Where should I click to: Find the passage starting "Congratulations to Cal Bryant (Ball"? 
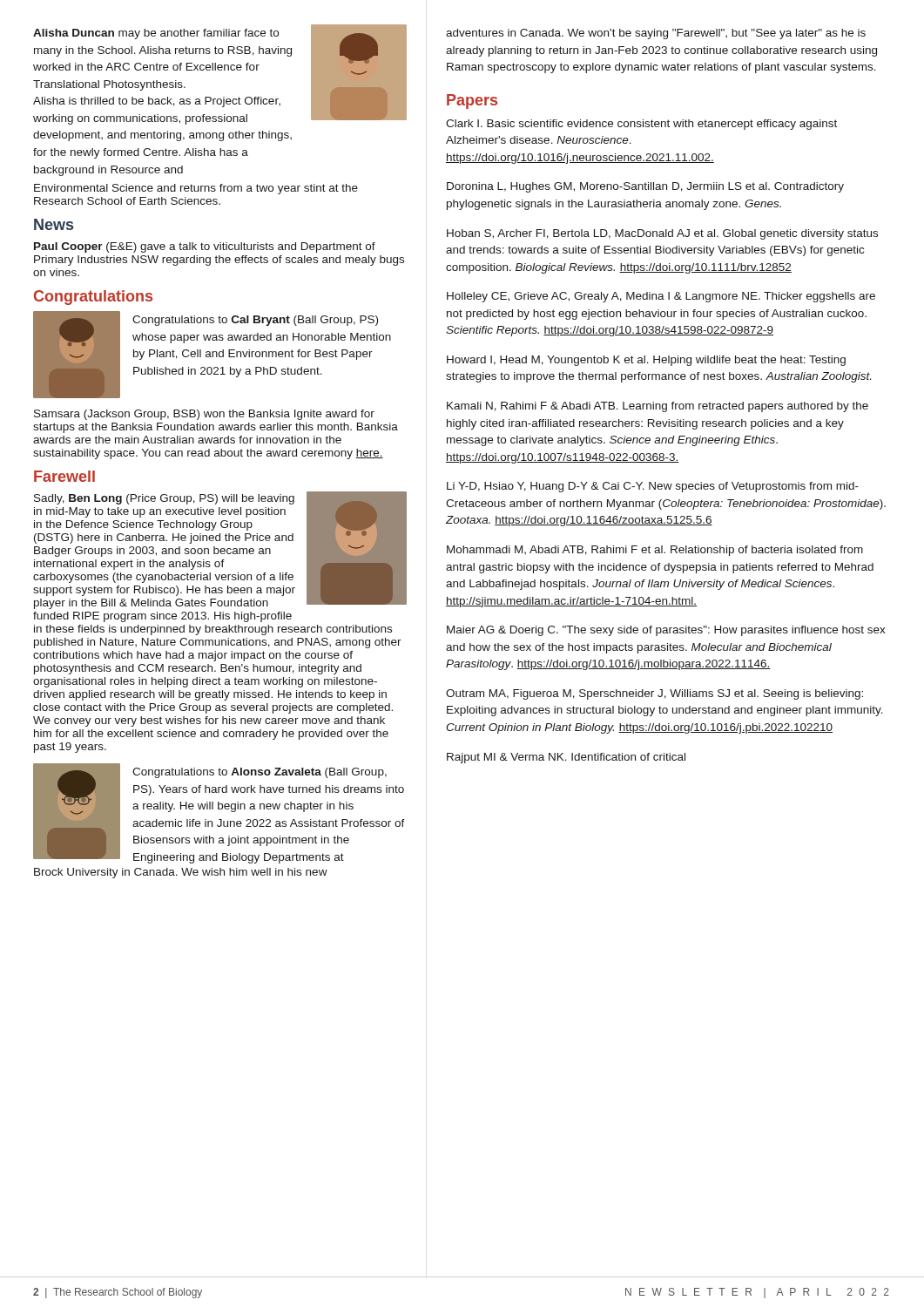[x=220, y=355]
